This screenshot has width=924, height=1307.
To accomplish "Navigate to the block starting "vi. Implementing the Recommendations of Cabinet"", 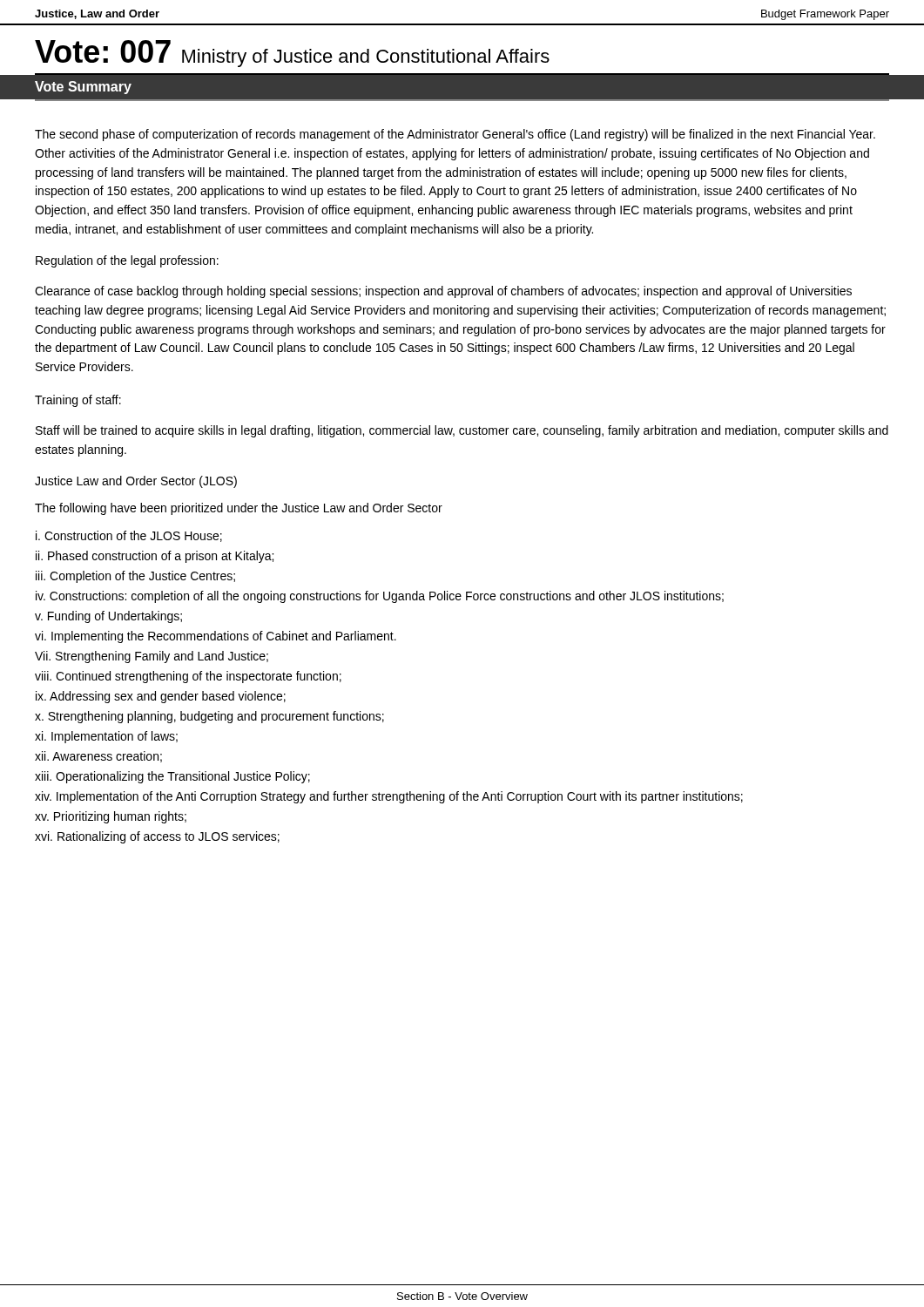I will click(216, 636).
